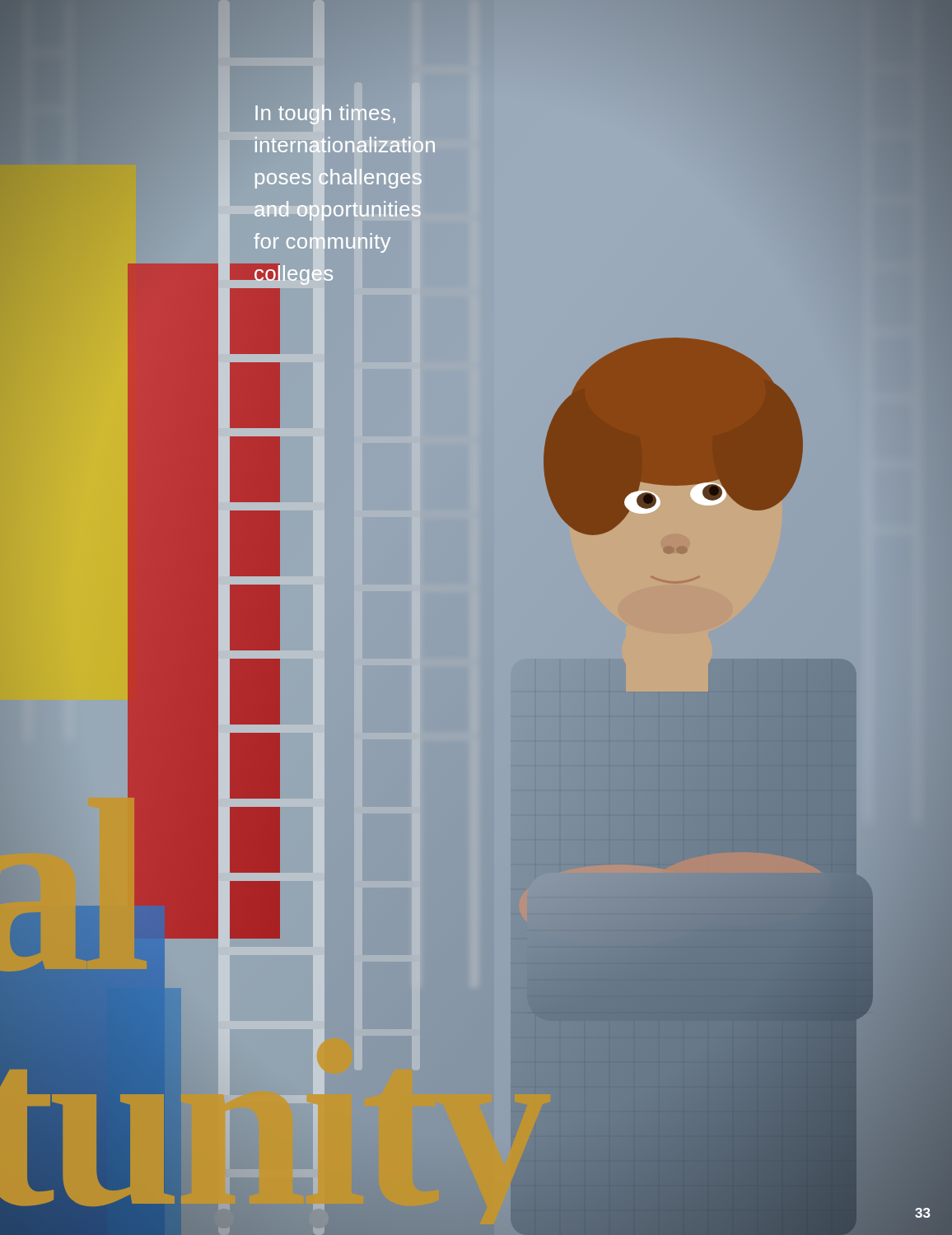The width and height of the screenshot is (952, 1235).
Task: Locate the region starting "In tough times, internationalization"
Action: pyautogui.click(x=345, y=193)
